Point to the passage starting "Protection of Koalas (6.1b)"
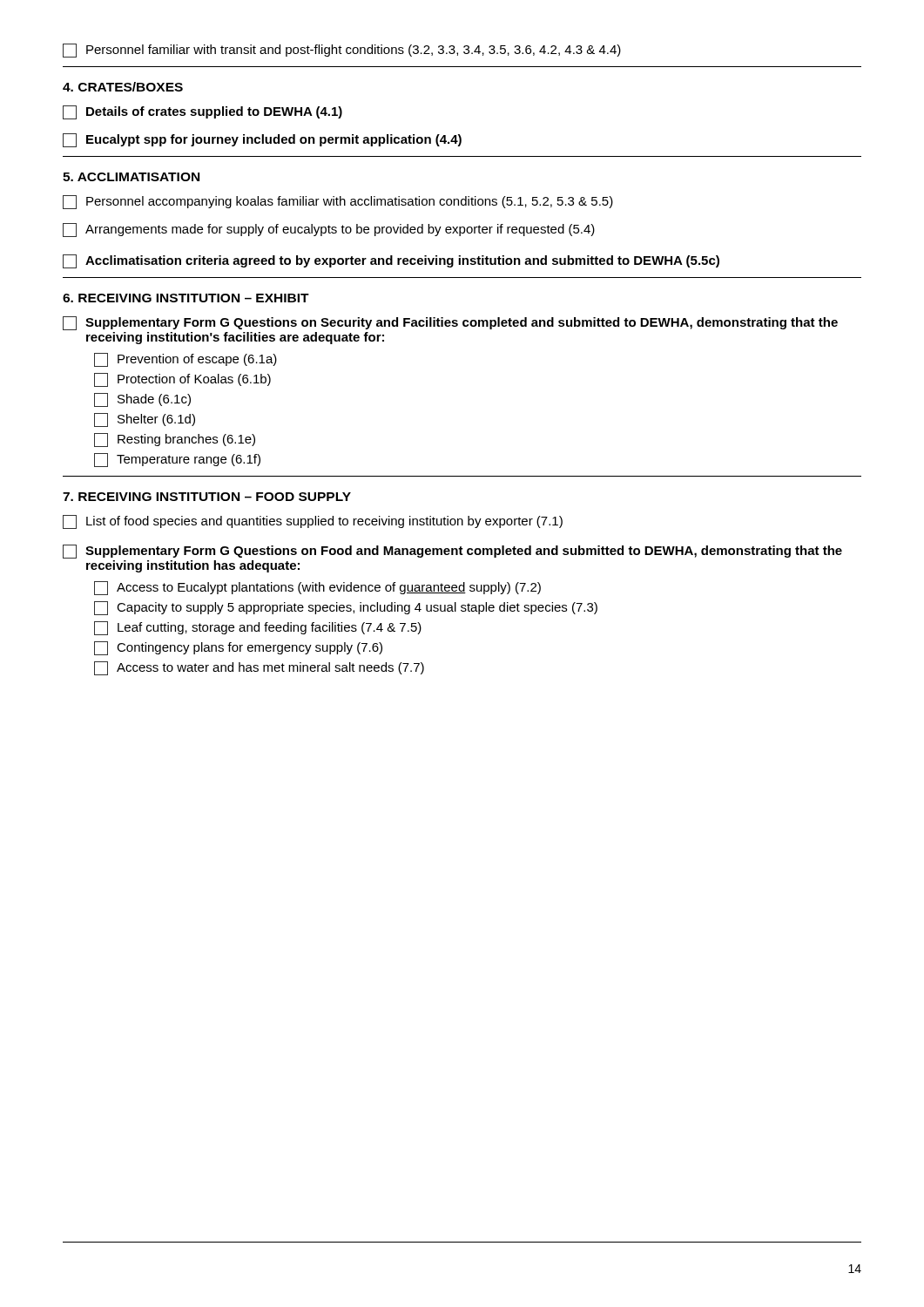924x1307 pixels. click(x=182, y=380)
